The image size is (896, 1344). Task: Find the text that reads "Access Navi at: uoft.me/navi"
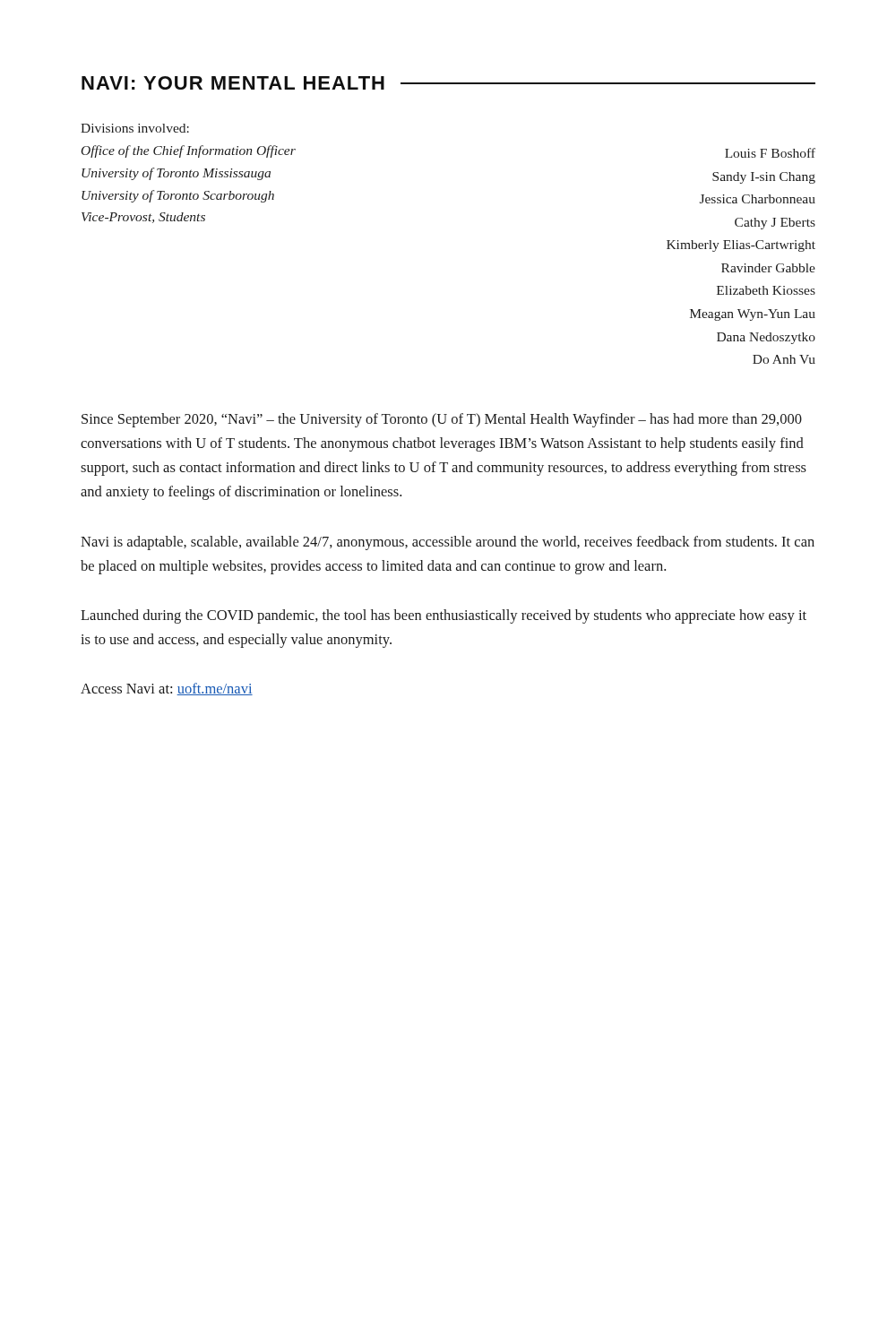(166, 689)
